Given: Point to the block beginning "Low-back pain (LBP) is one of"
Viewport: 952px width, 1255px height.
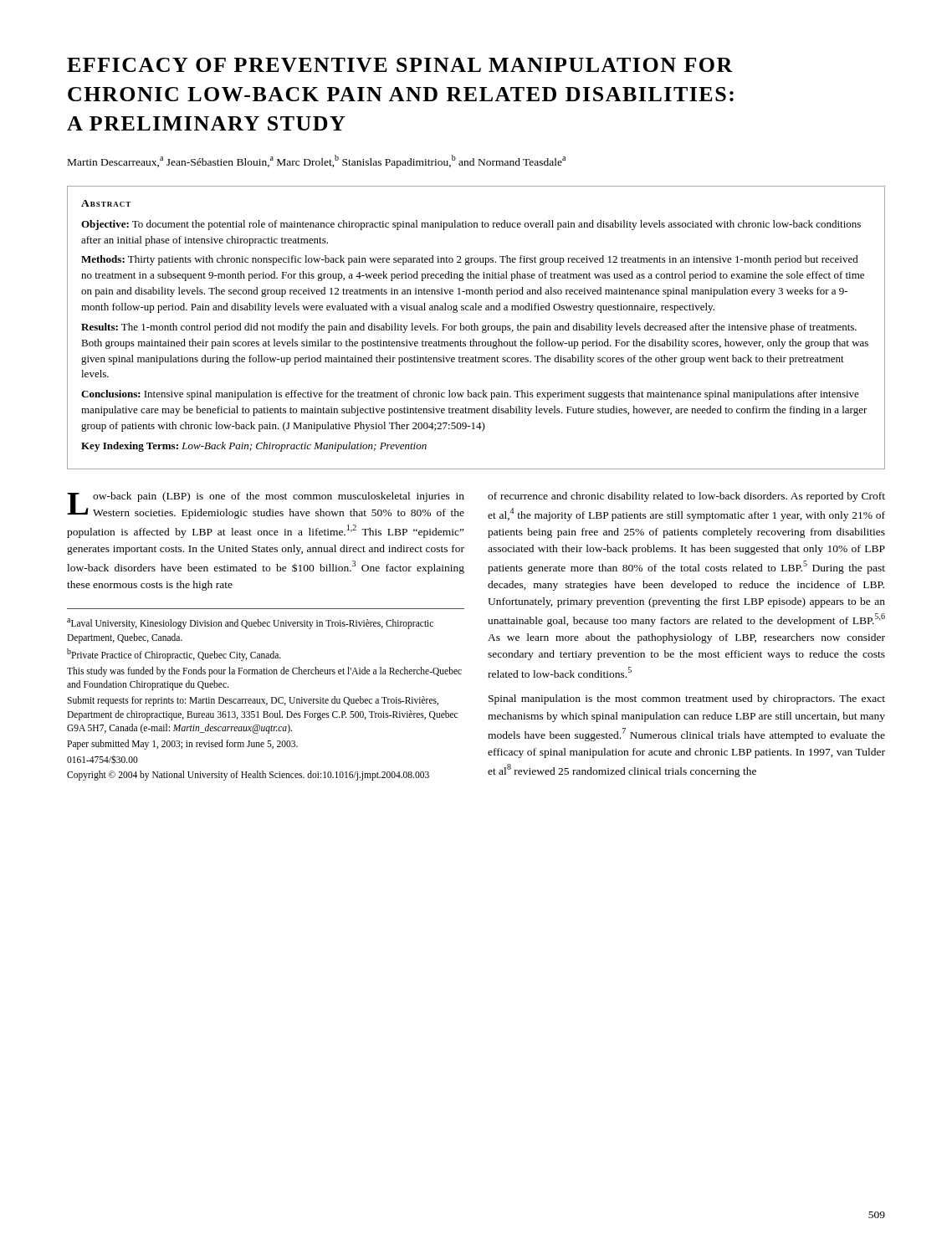Looking at the screenshot, I should click(x=266, y=539).
